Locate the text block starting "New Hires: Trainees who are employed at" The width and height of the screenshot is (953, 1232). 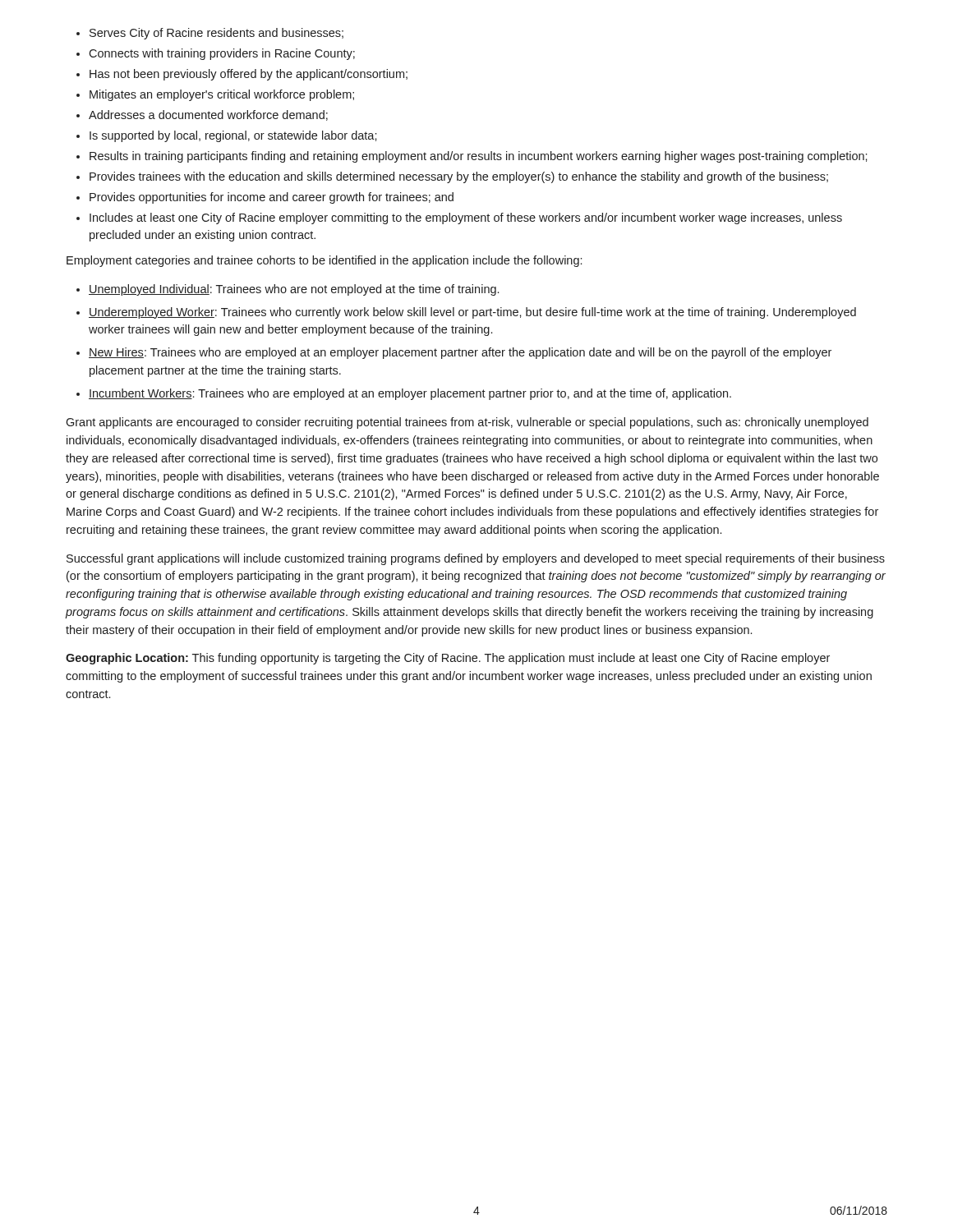click(488, 362)
